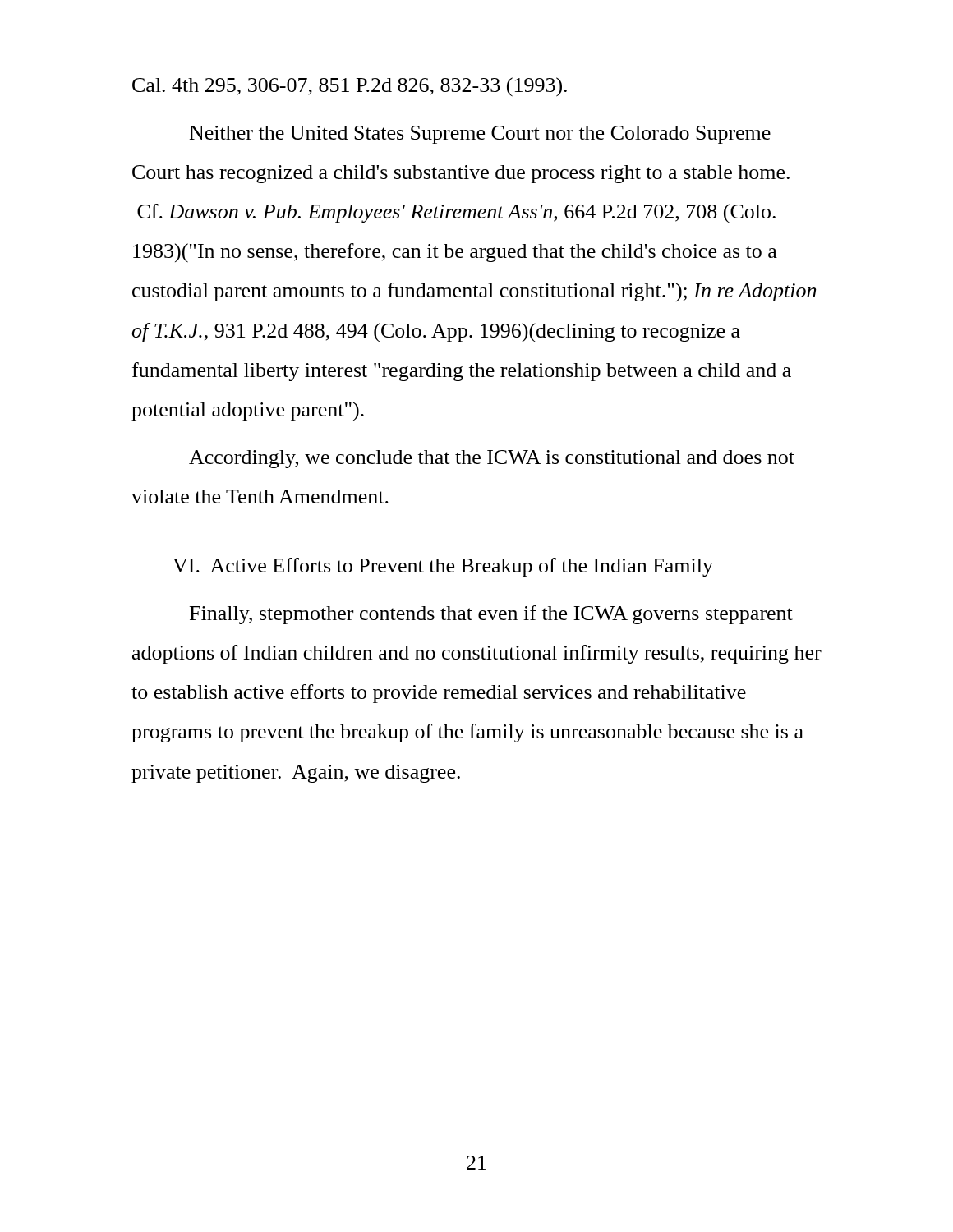This screenshot has width=953, height=1232.
Task: Find the block on this page that starts "Cal. 4th 295, 306-07, 851 P.2d 826,"
Action: click(350, 85)
